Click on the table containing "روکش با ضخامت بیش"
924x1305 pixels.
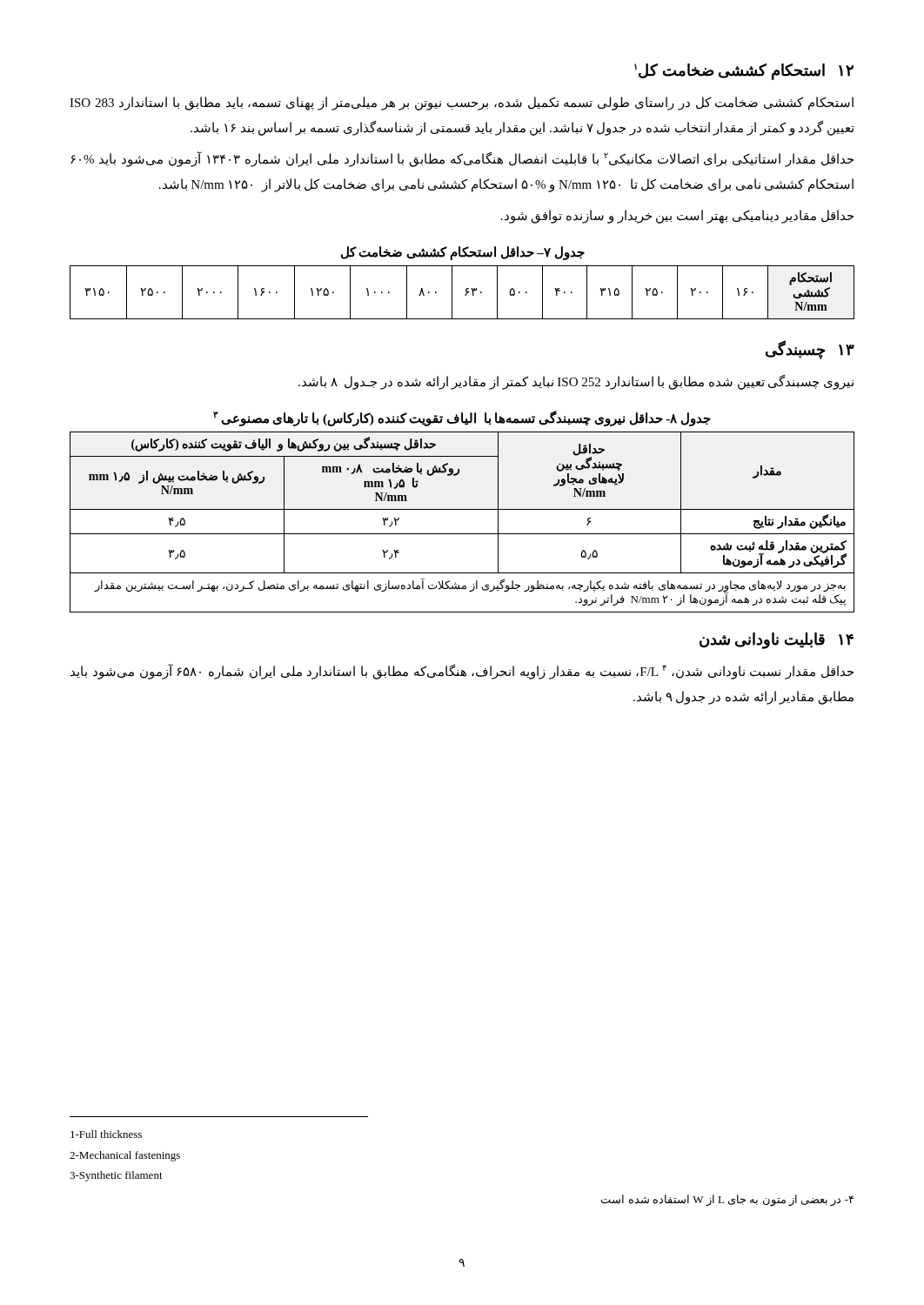pos(462,522)
